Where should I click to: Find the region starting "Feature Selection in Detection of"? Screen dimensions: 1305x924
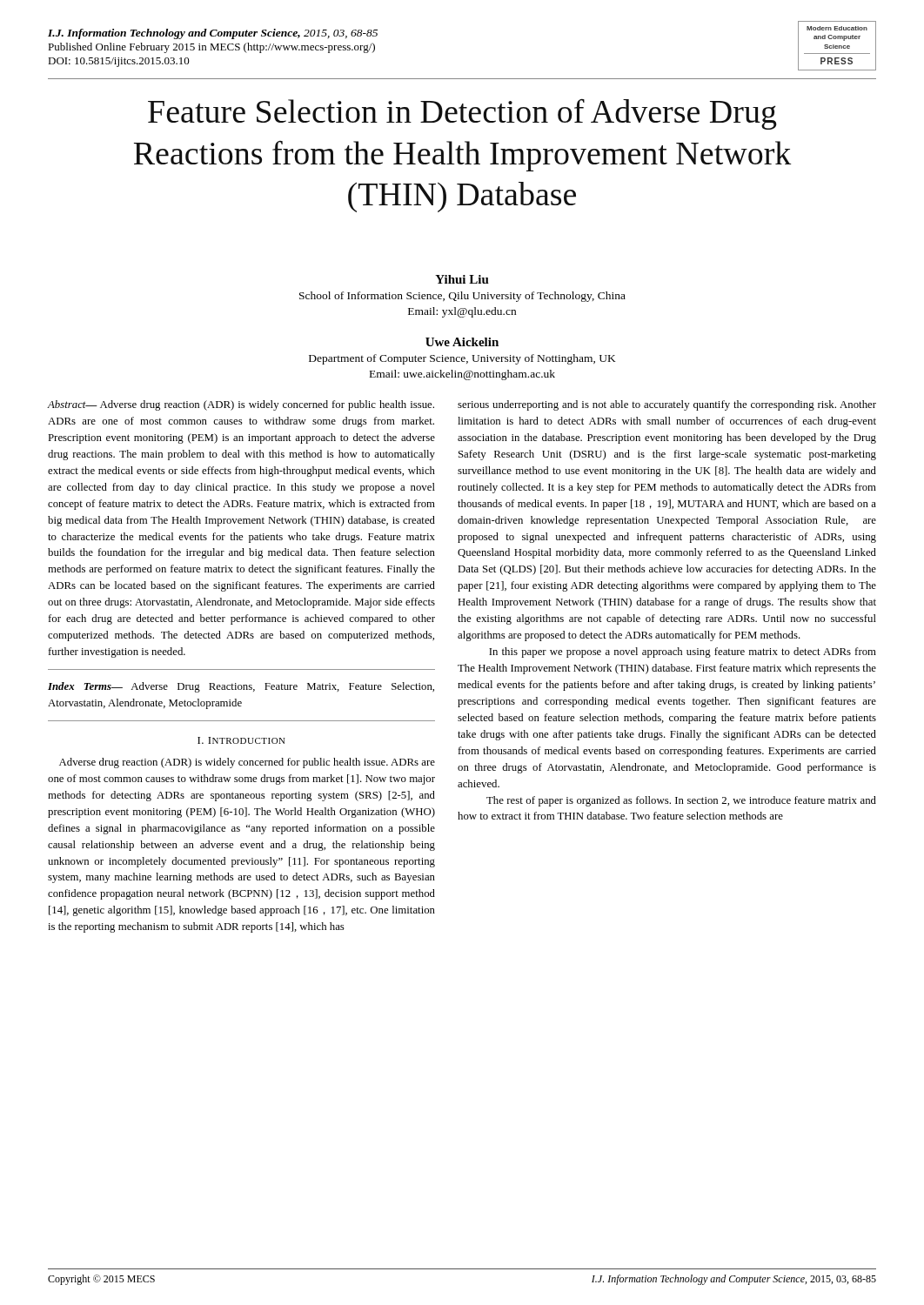(x=462, y=153)
